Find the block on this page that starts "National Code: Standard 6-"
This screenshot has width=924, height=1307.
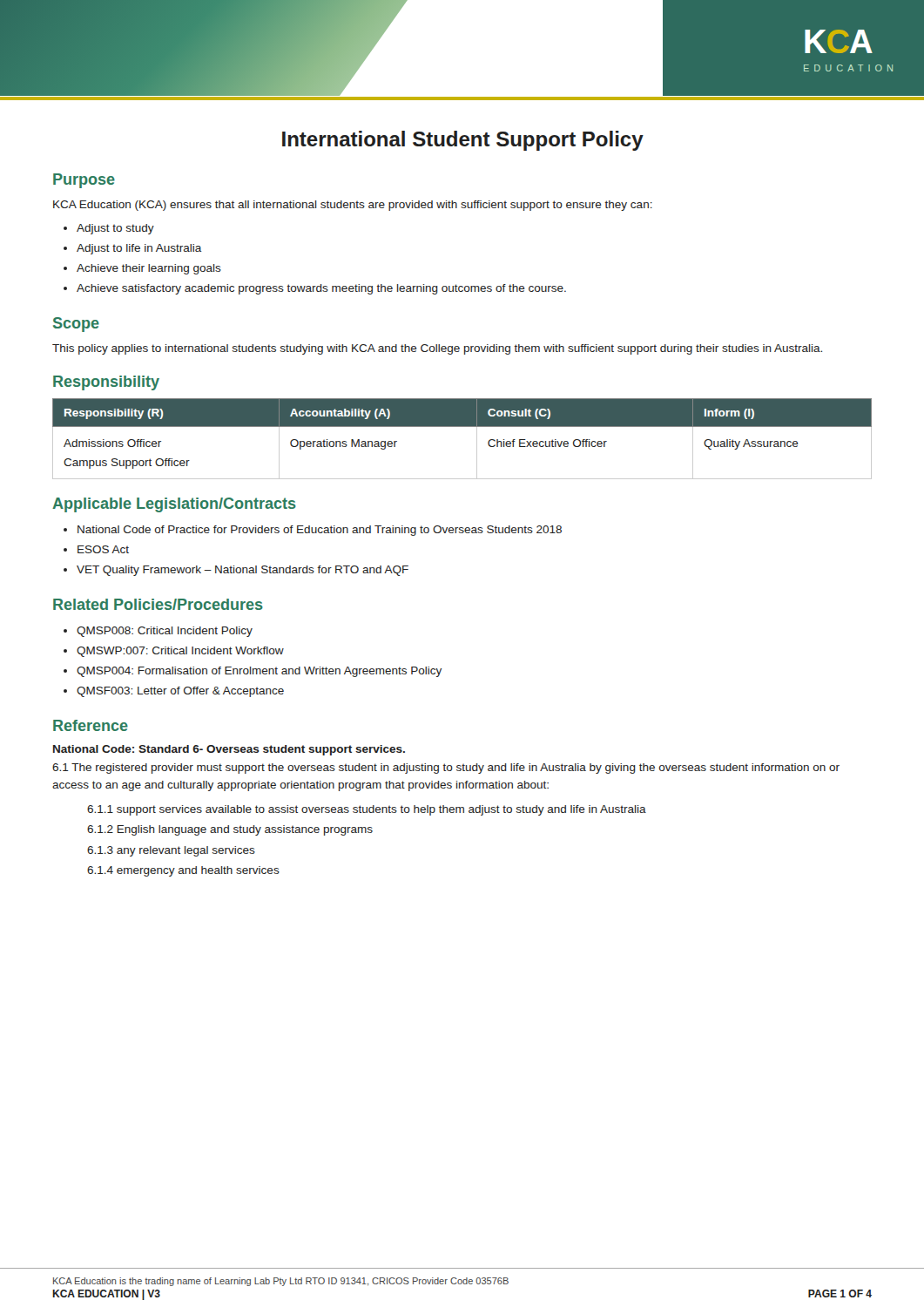[x=229, y=749]
